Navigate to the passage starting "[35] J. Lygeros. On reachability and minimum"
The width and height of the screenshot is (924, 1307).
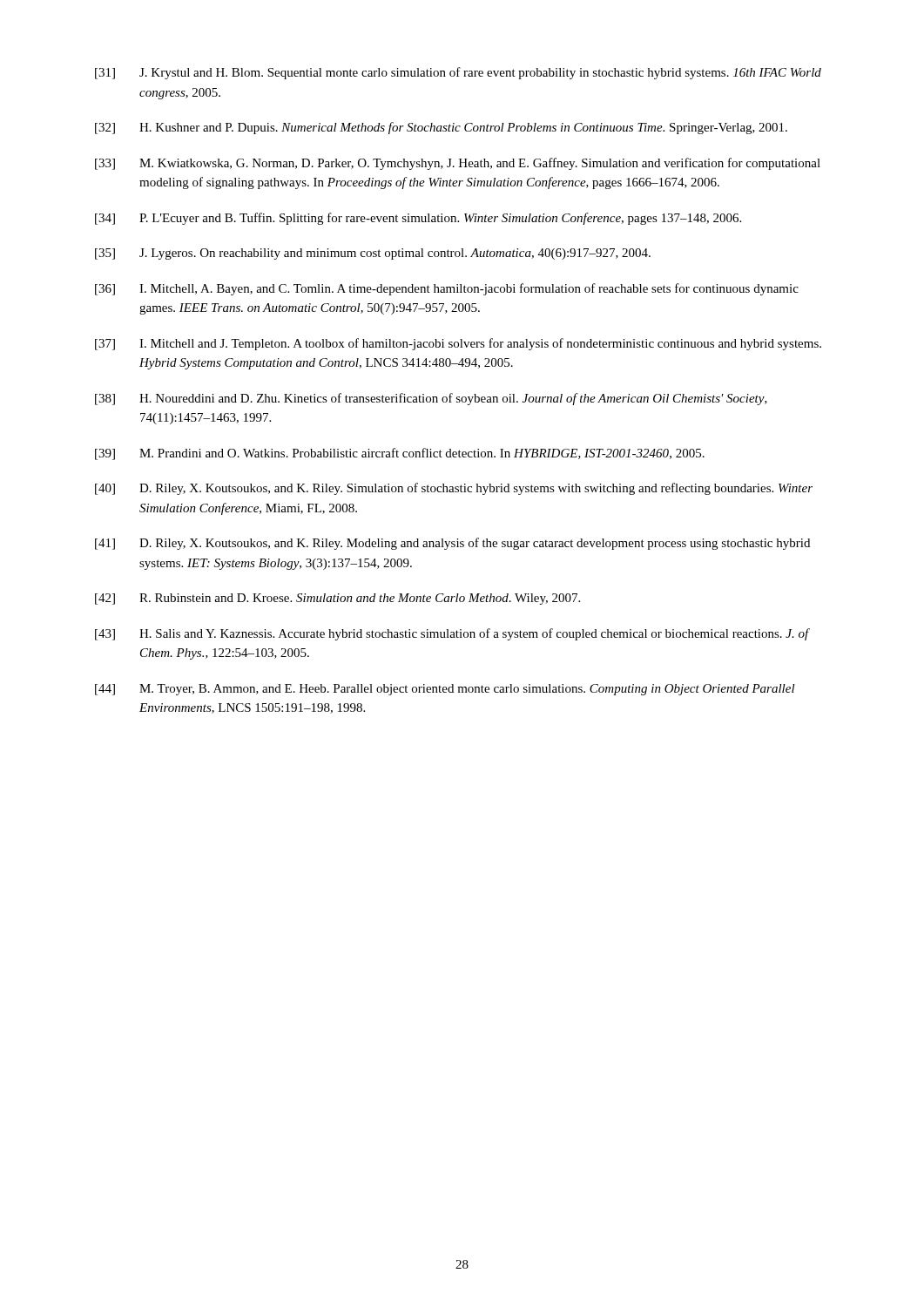tap(462, 253)
